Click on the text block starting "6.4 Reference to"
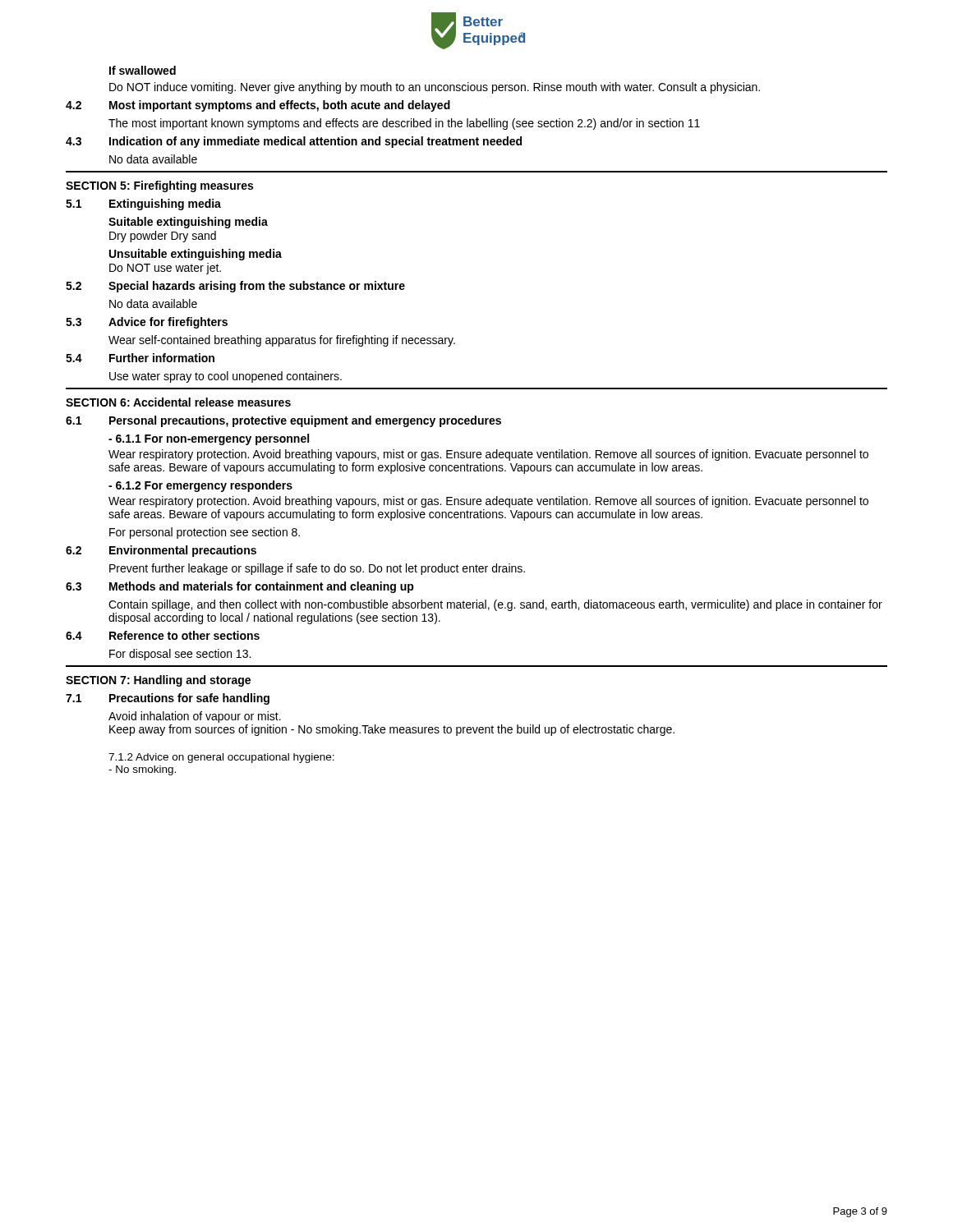This screenshot has height=1232, width=953. [163, 635]
